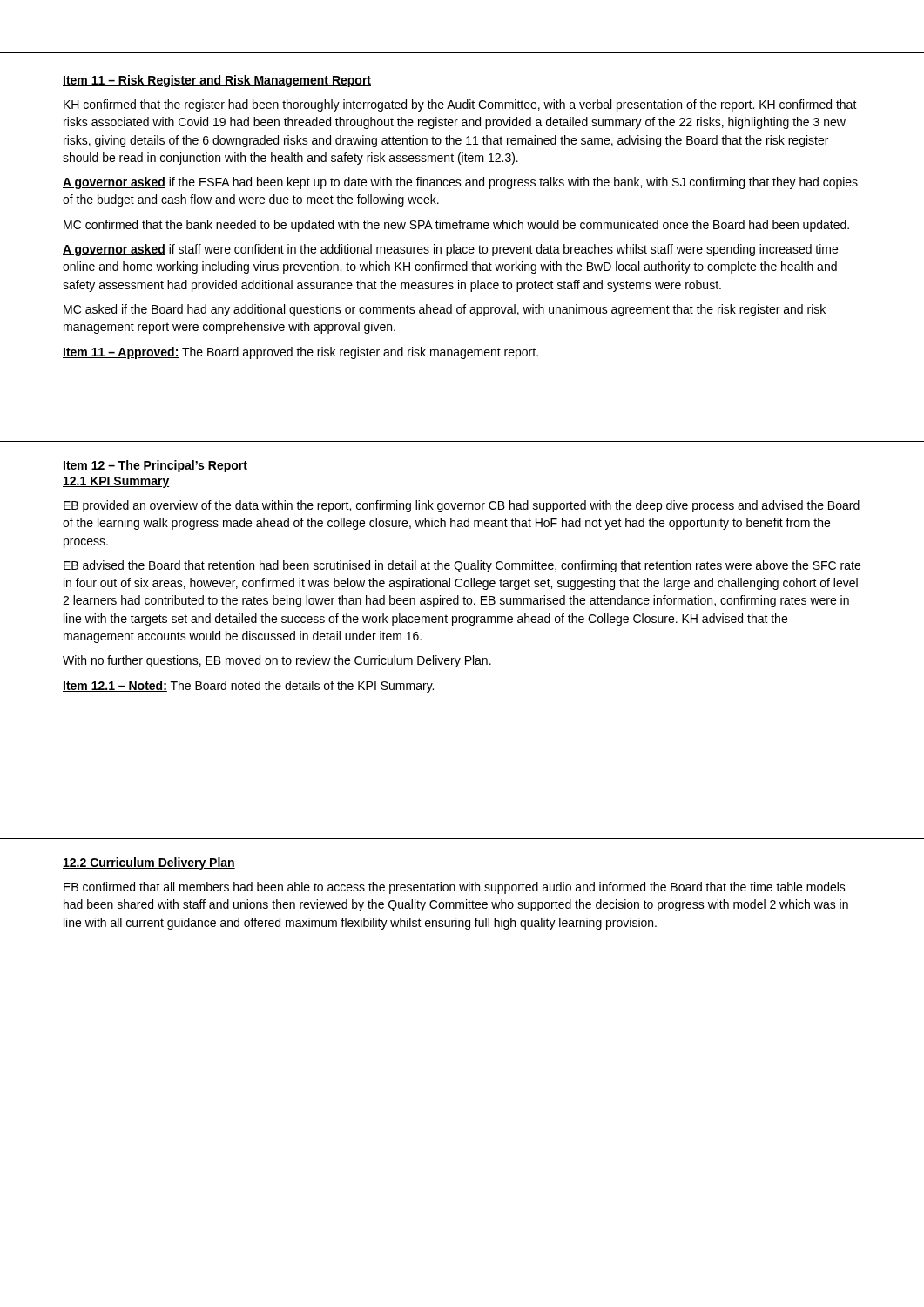This screenshot has height=1307, width=924.
Task: Find the text block starting "With no further questions, EB moved"
Action: point(277,661)
